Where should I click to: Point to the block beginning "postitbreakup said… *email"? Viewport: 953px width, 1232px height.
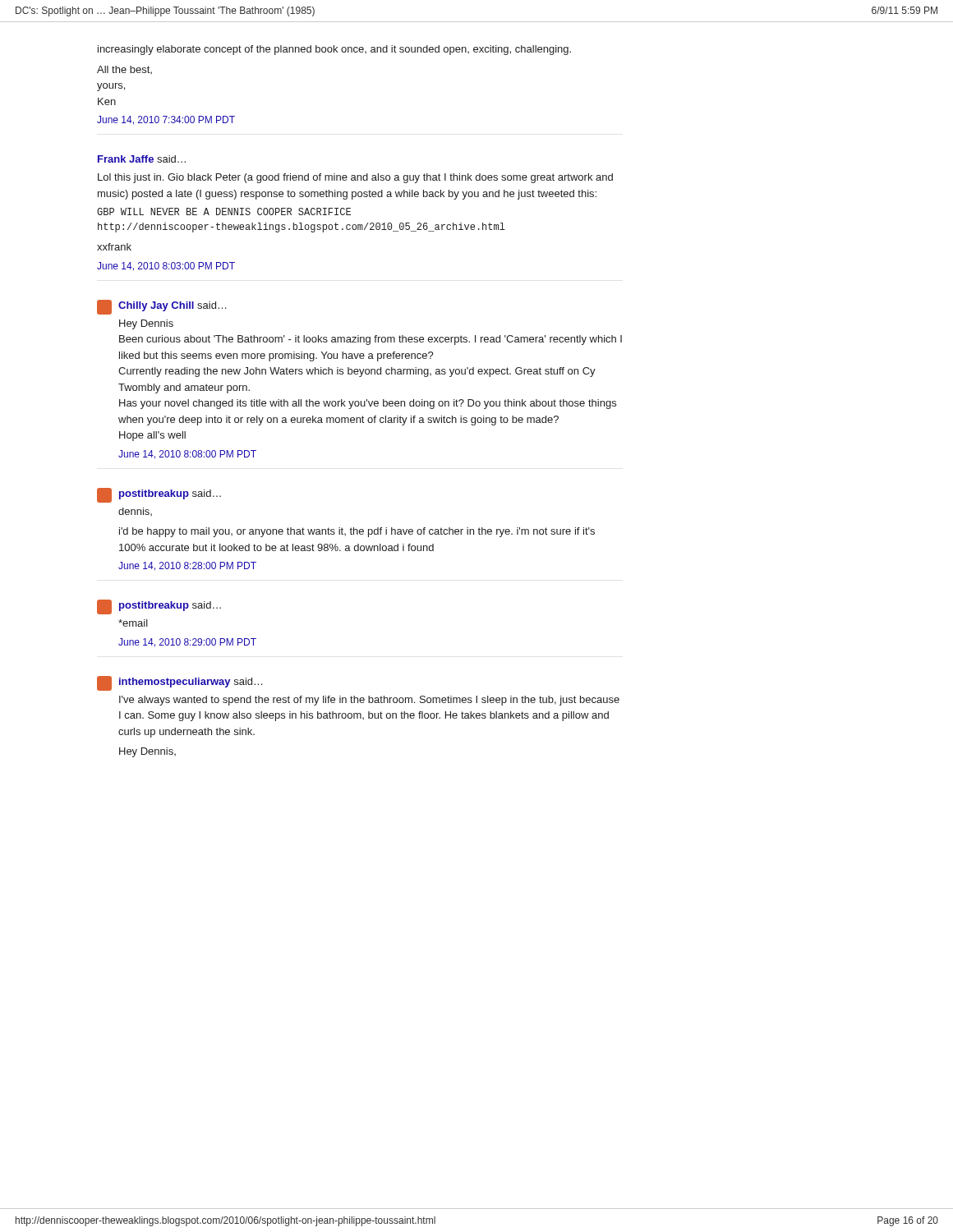coord(159,607)
